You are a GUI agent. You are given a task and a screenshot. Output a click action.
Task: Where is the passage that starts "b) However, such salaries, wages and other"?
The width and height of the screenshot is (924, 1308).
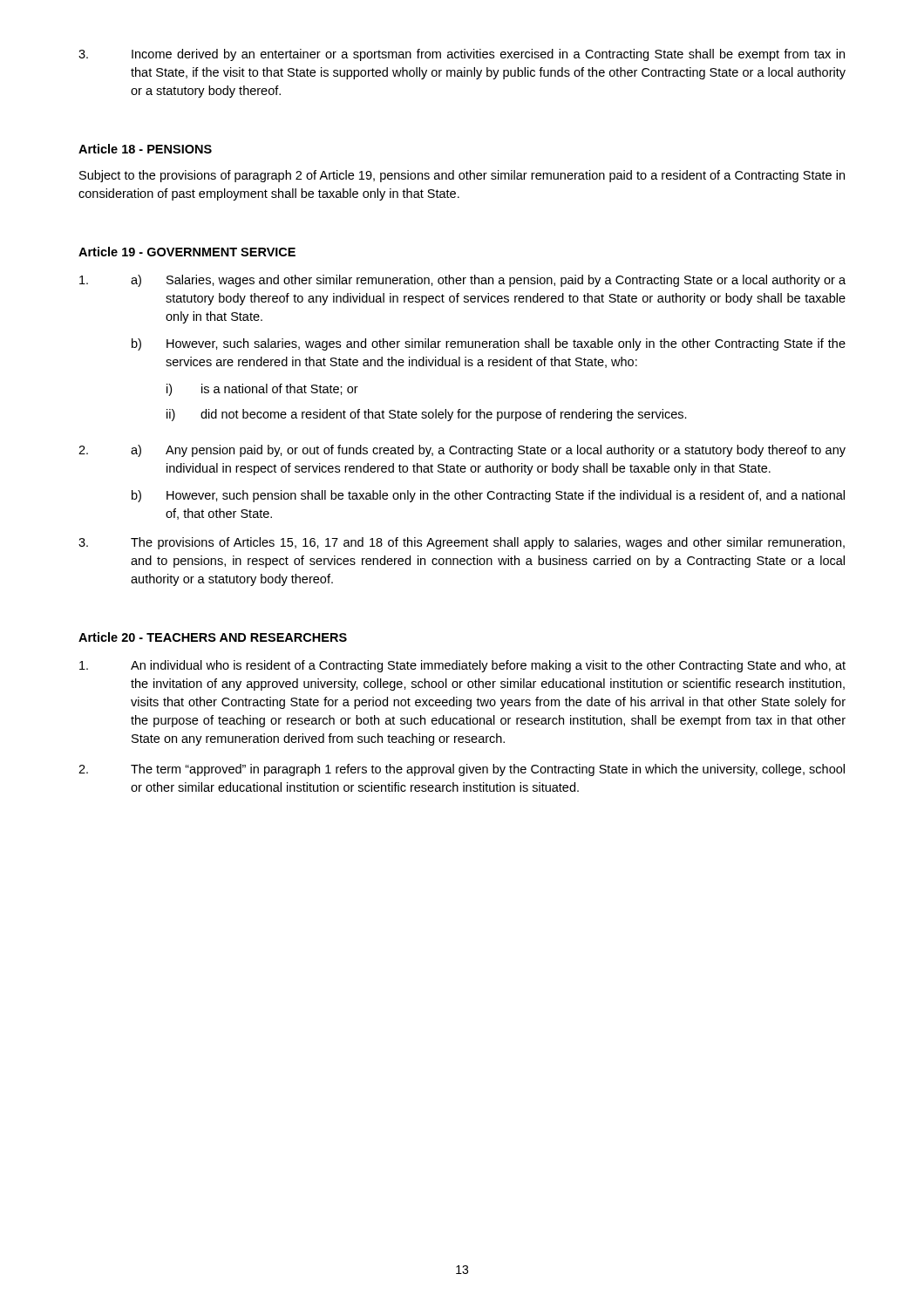point(489,344)
